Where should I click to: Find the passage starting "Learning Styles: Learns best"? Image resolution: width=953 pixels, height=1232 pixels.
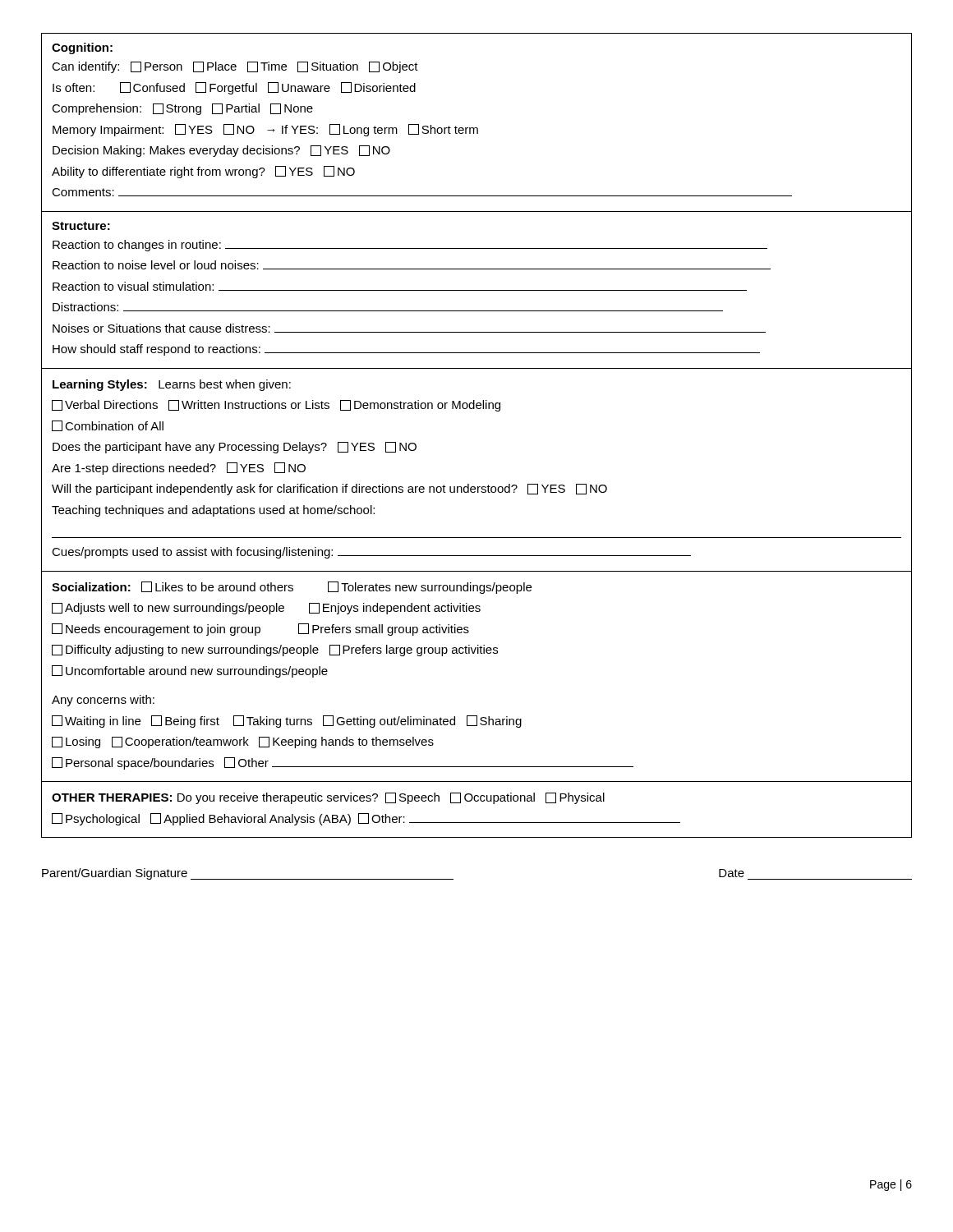coord(172,385)
